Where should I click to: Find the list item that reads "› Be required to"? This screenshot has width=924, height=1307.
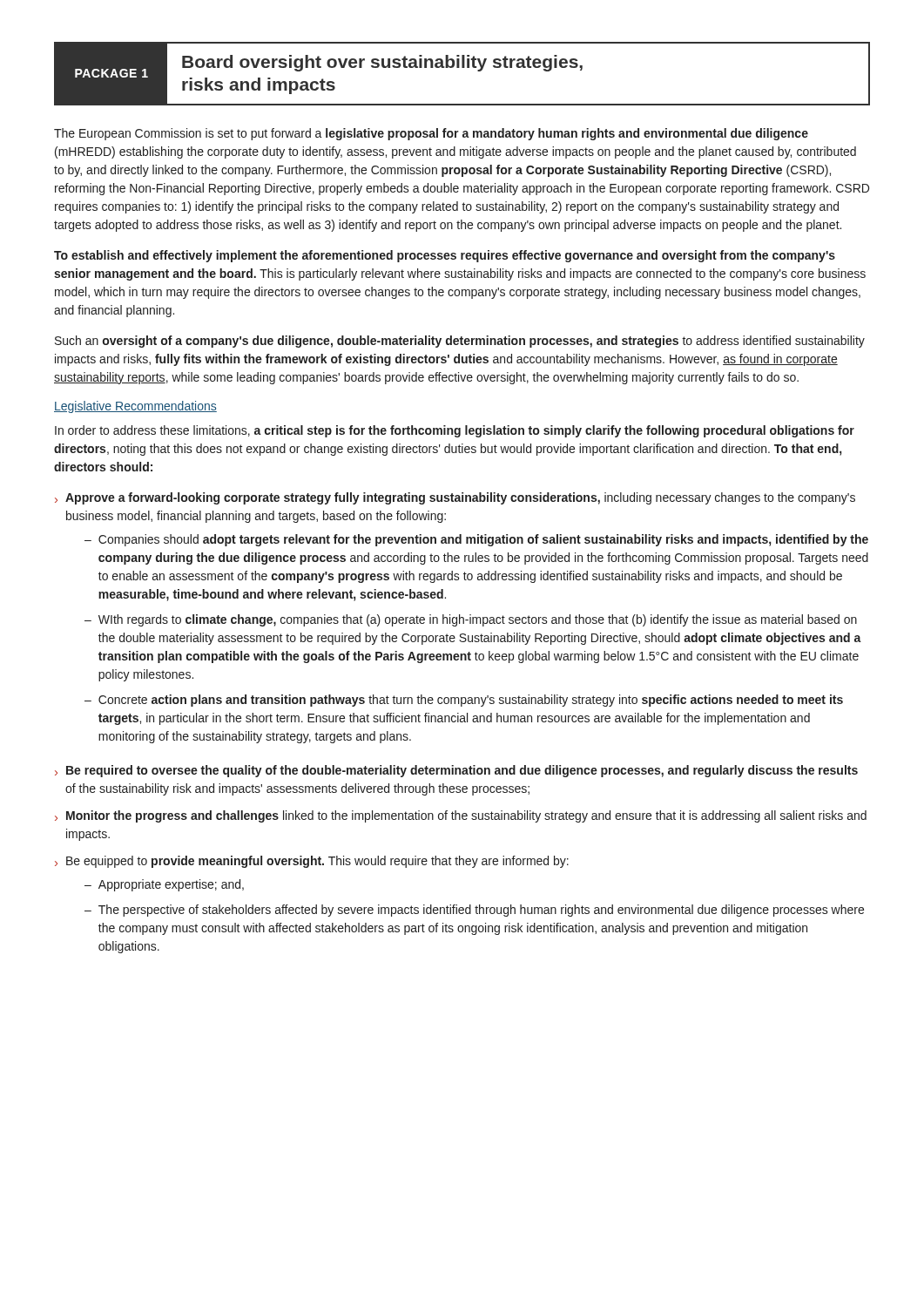point(462,779)
